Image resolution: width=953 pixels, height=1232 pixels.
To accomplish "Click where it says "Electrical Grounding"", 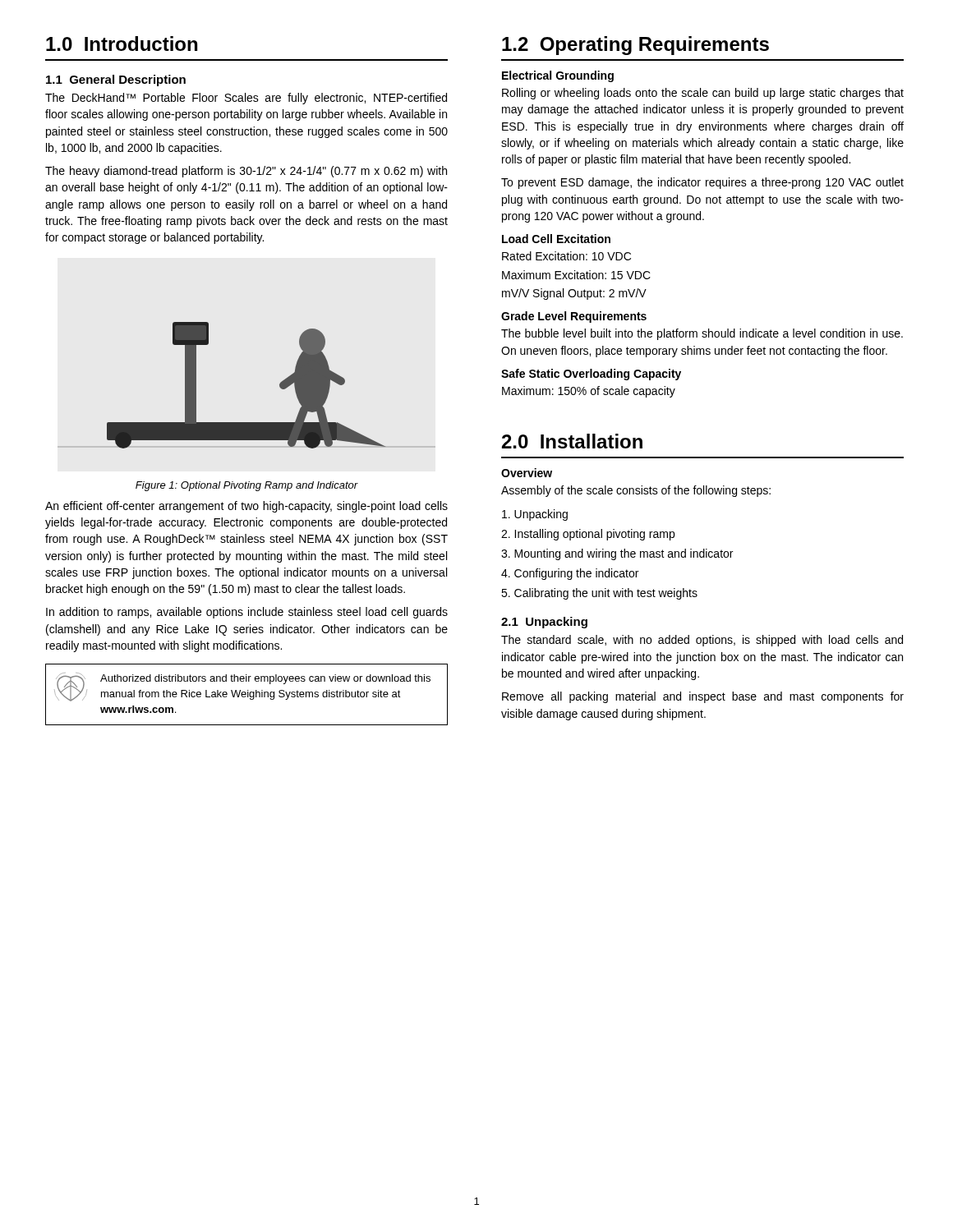I will click(x=558, y=76).
